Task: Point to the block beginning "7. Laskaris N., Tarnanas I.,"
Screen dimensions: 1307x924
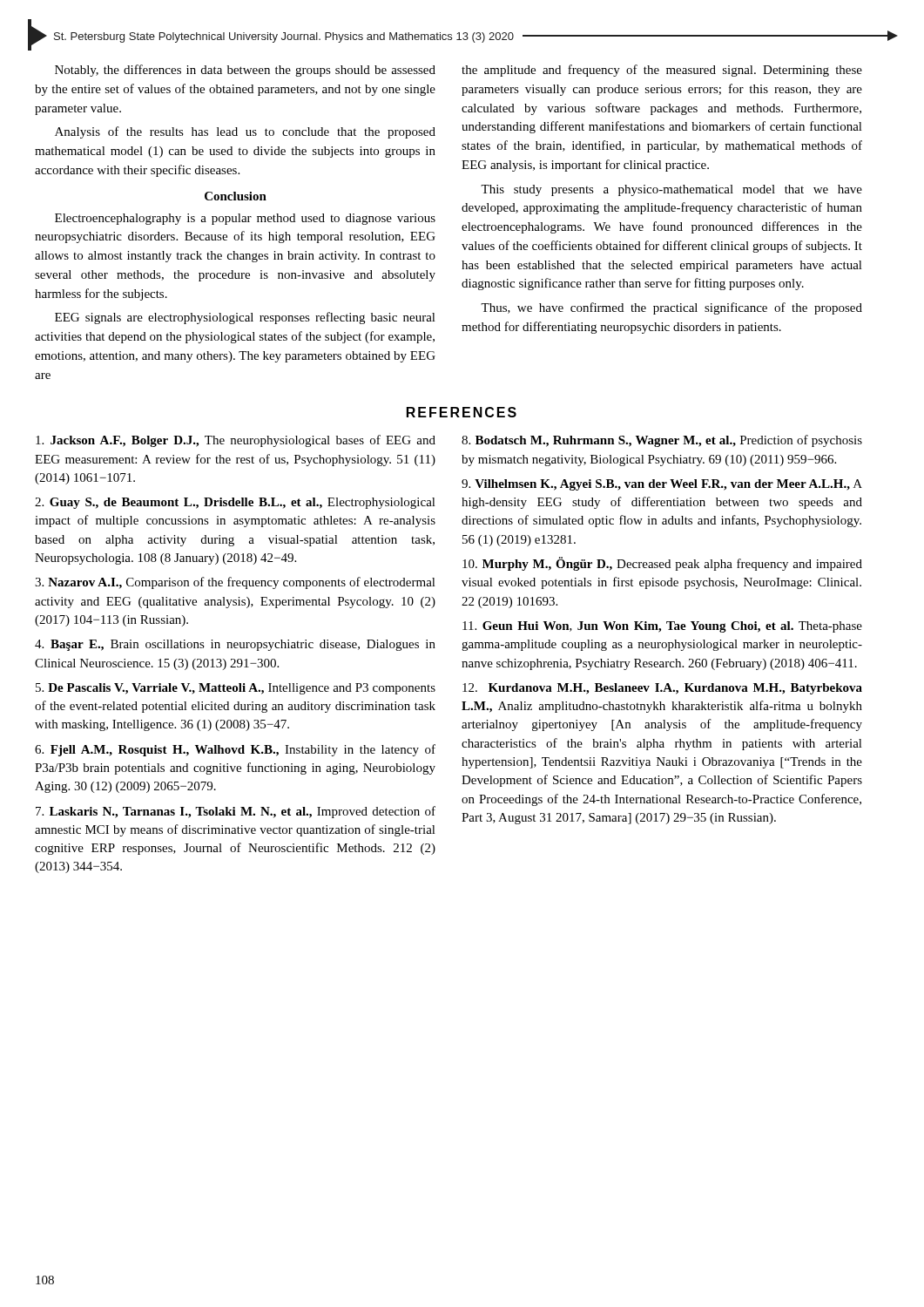Action: pyautogui.click(x=235, y=839)
